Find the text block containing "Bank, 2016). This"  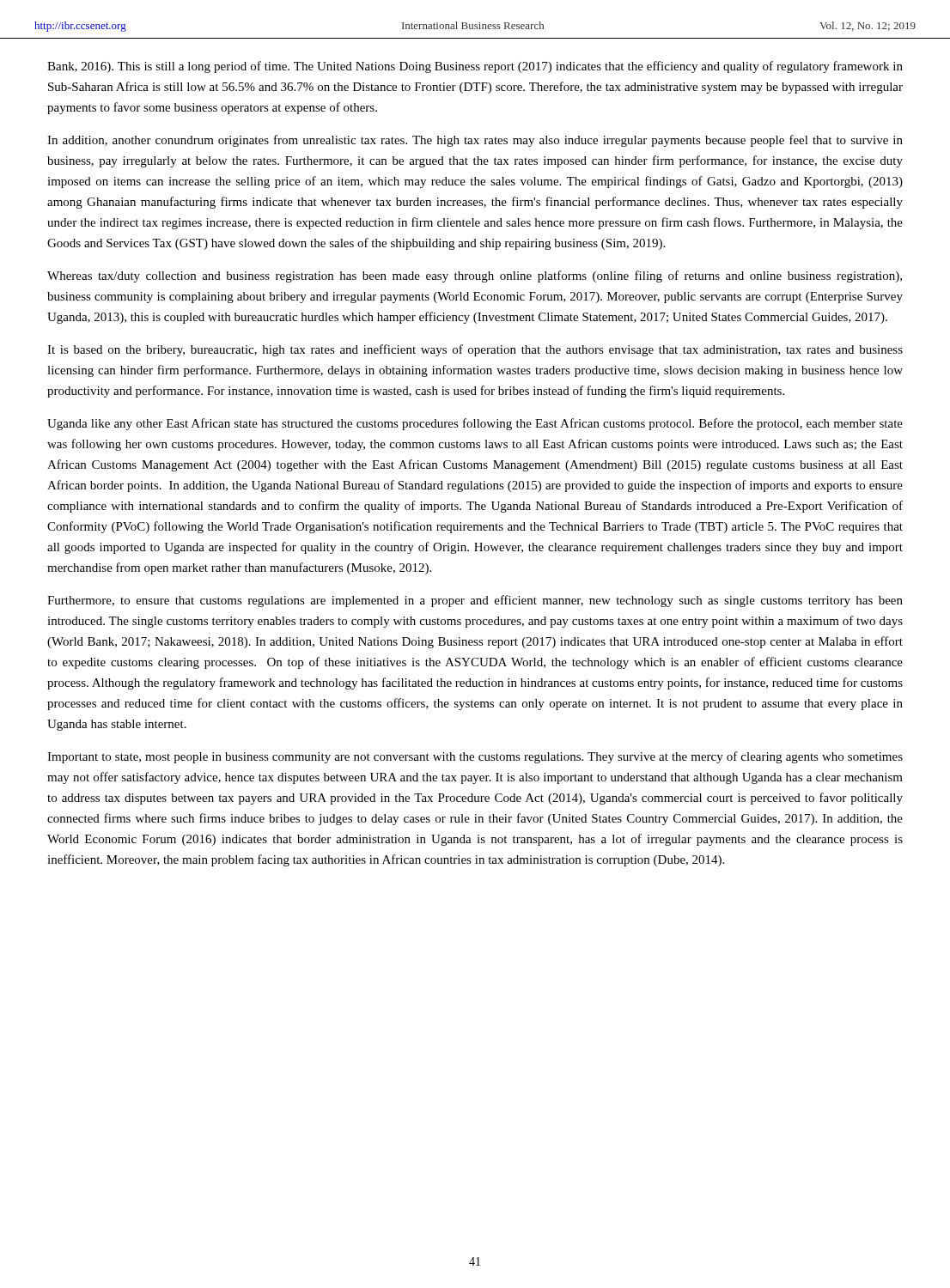pos(475,87)
